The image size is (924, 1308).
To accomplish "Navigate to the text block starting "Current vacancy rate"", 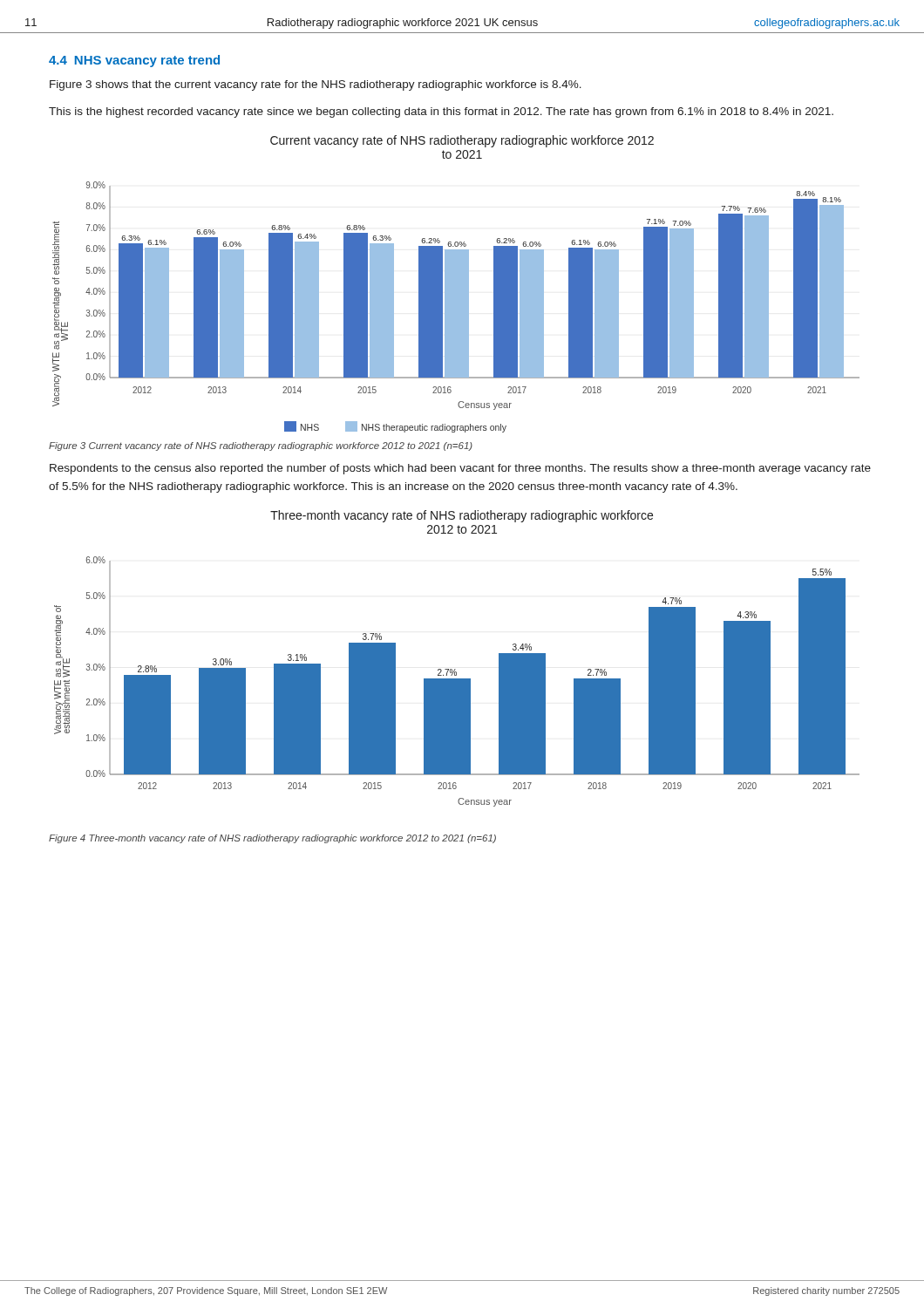I will click(462, 147).
